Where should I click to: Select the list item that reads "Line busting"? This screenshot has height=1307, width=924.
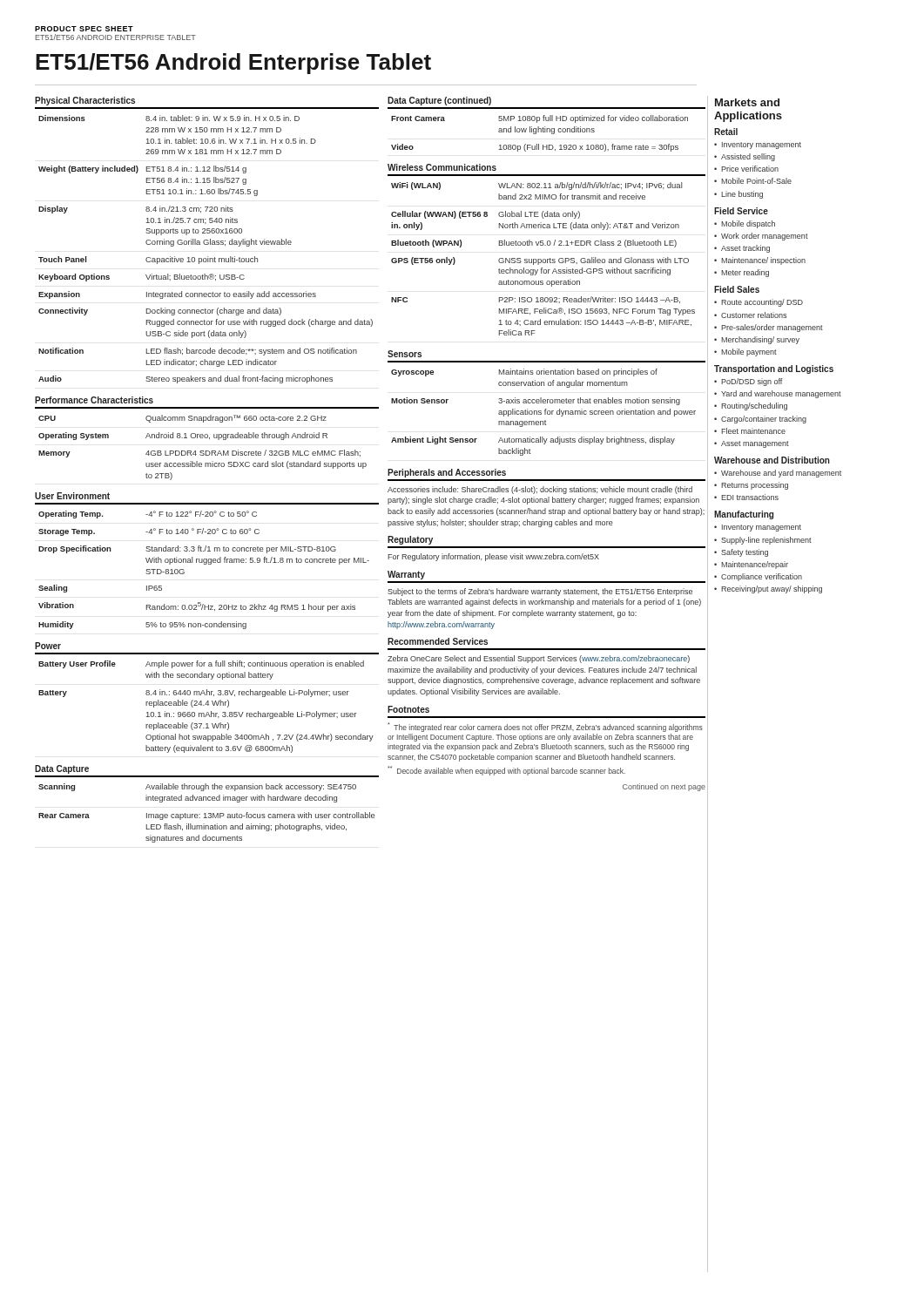[742, 194]
